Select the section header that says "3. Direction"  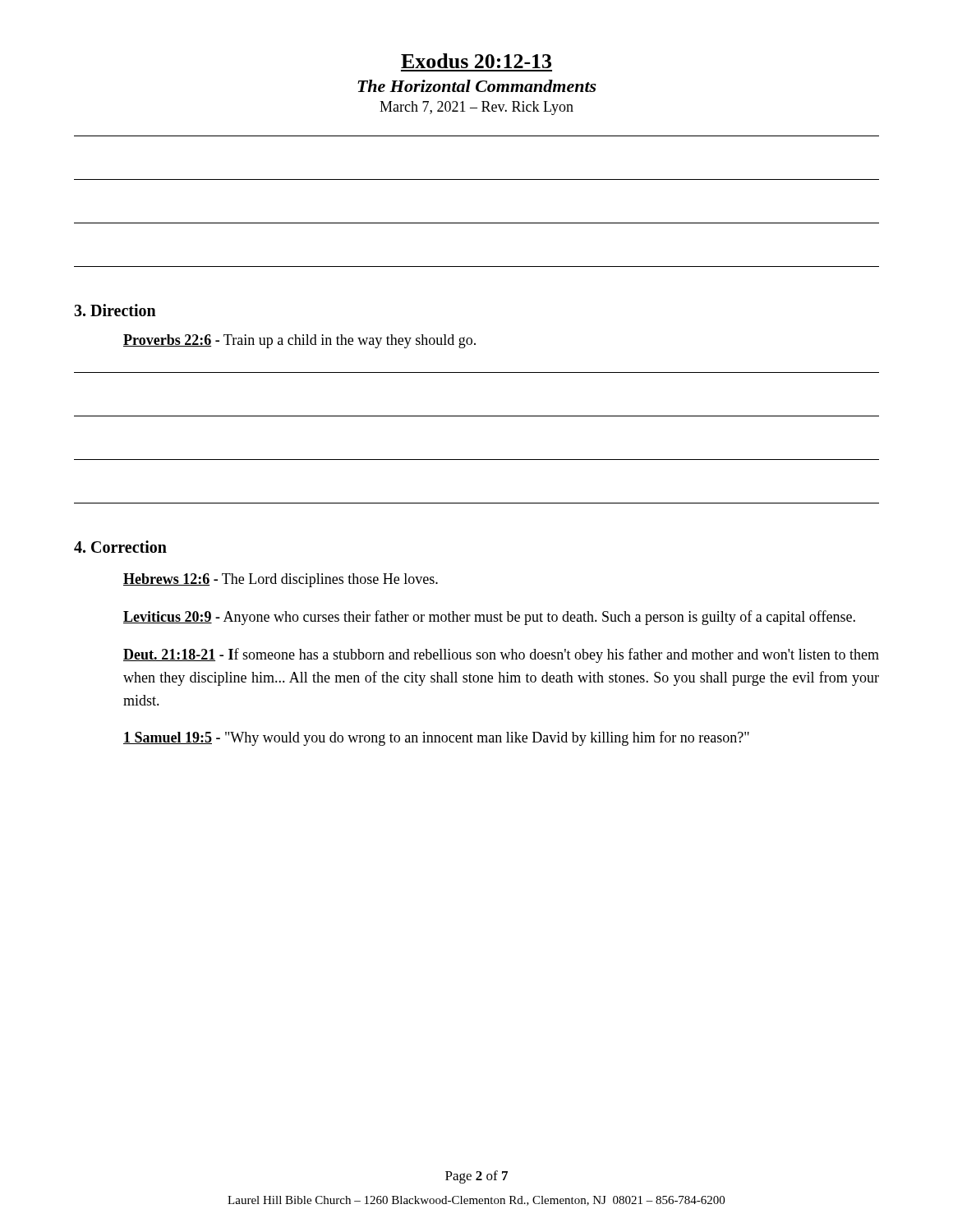pyautogui.click(x=115, y=310)
